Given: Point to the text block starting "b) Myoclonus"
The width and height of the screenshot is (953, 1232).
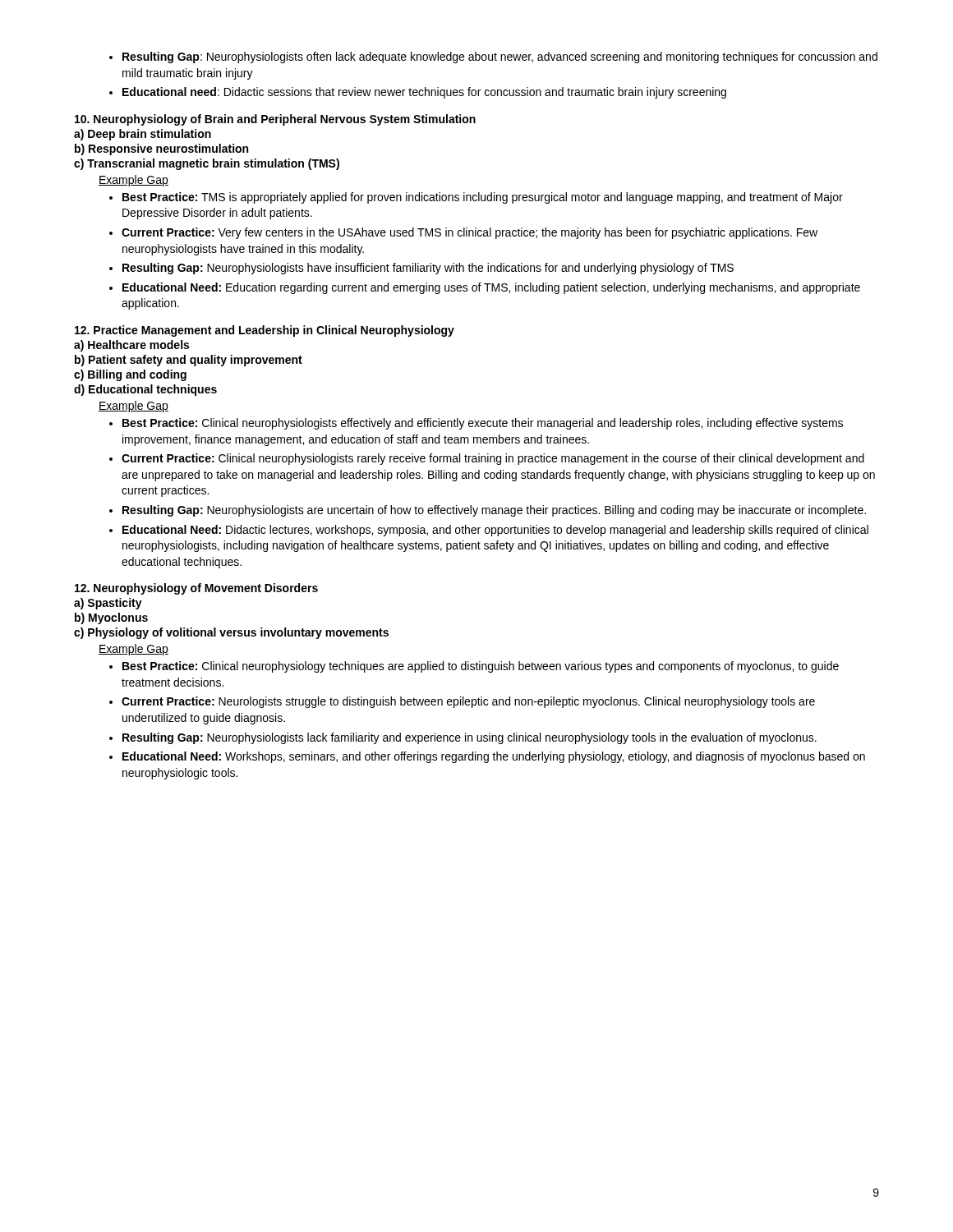Looking at the screenshot, I should pos(111,618).
